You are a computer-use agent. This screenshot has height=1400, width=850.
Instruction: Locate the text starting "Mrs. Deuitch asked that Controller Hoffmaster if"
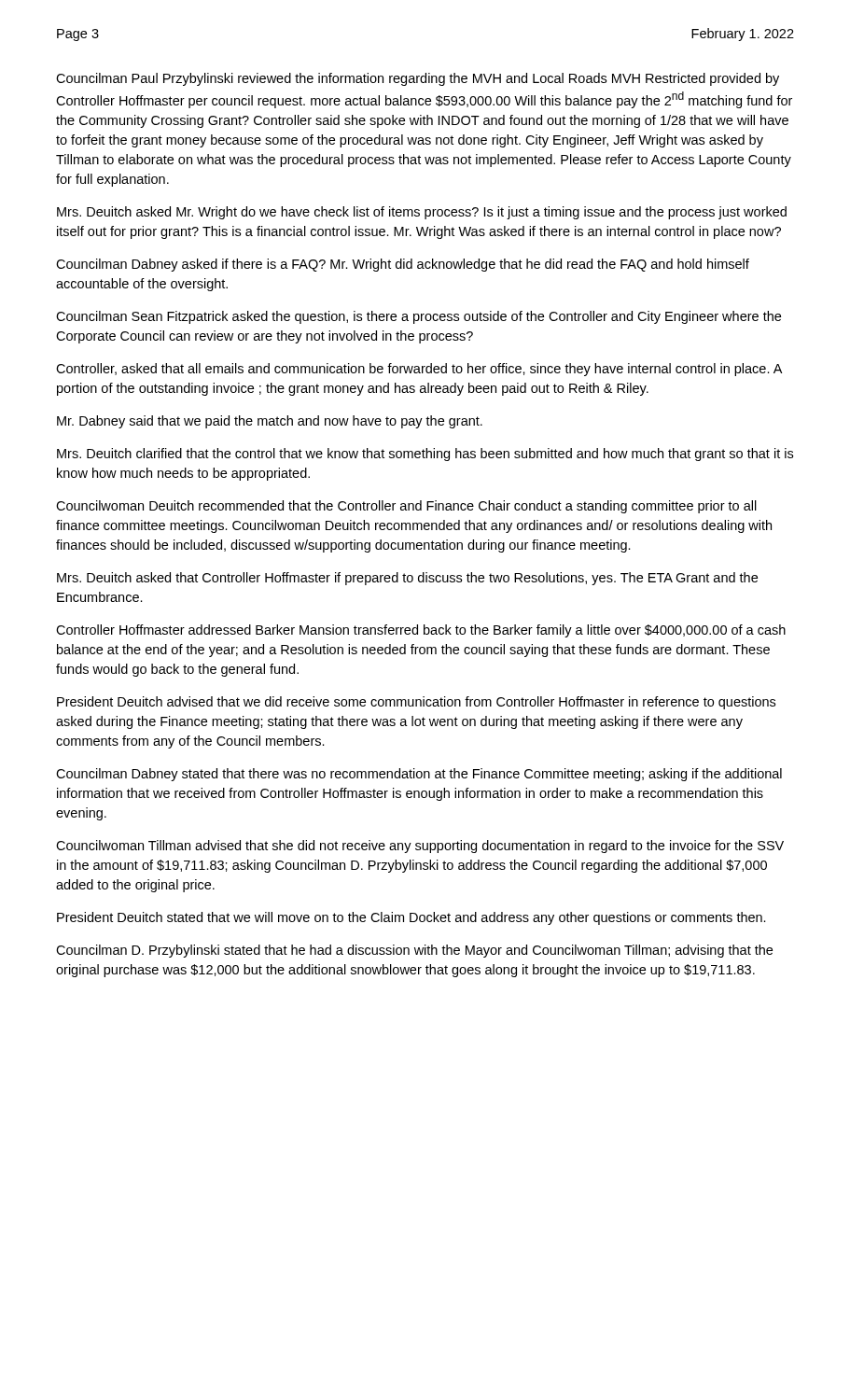coord(407,588)
